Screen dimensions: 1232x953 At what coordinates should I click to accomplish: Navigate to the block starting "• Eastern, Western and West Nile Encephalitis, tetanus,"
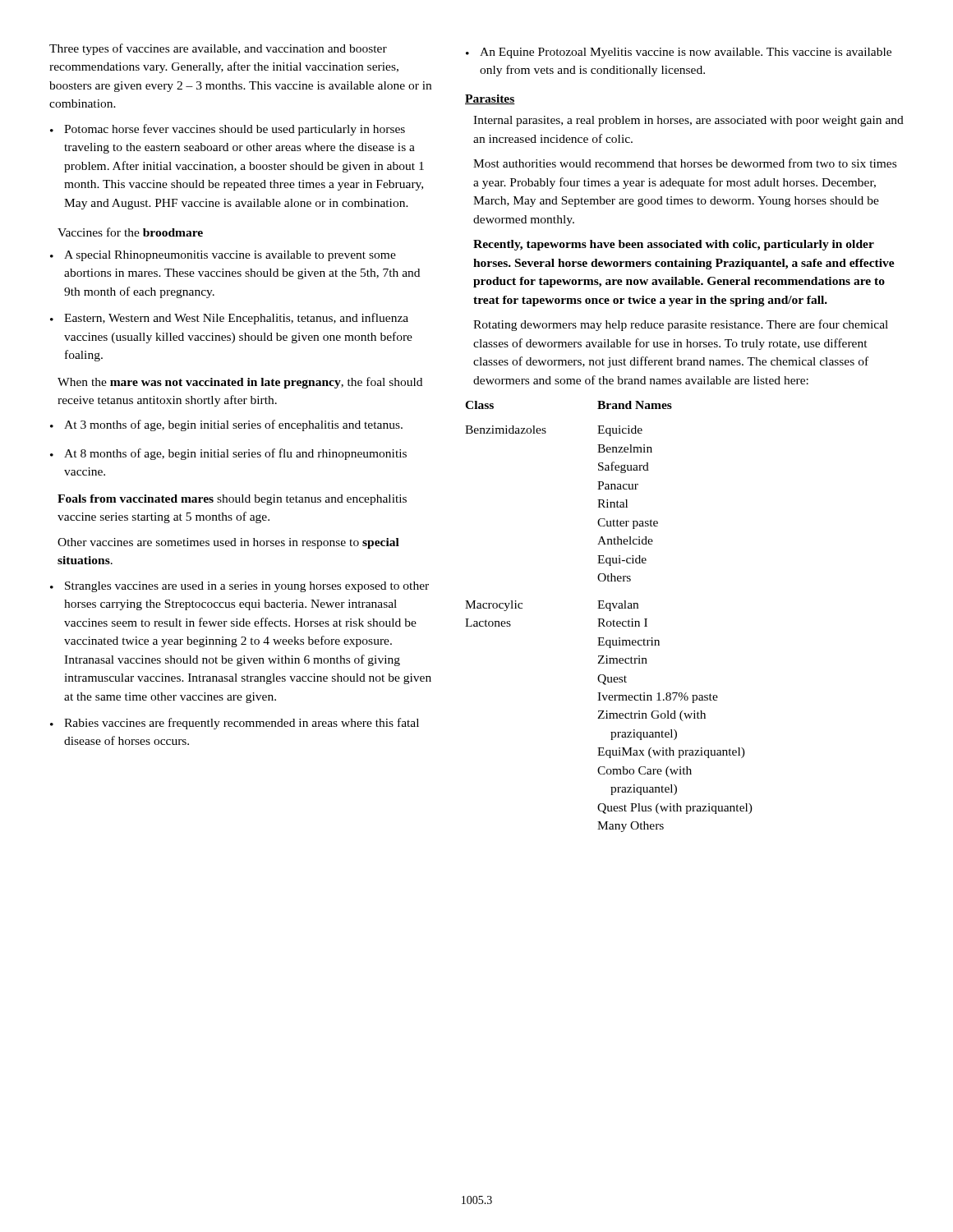pos(242,337)
